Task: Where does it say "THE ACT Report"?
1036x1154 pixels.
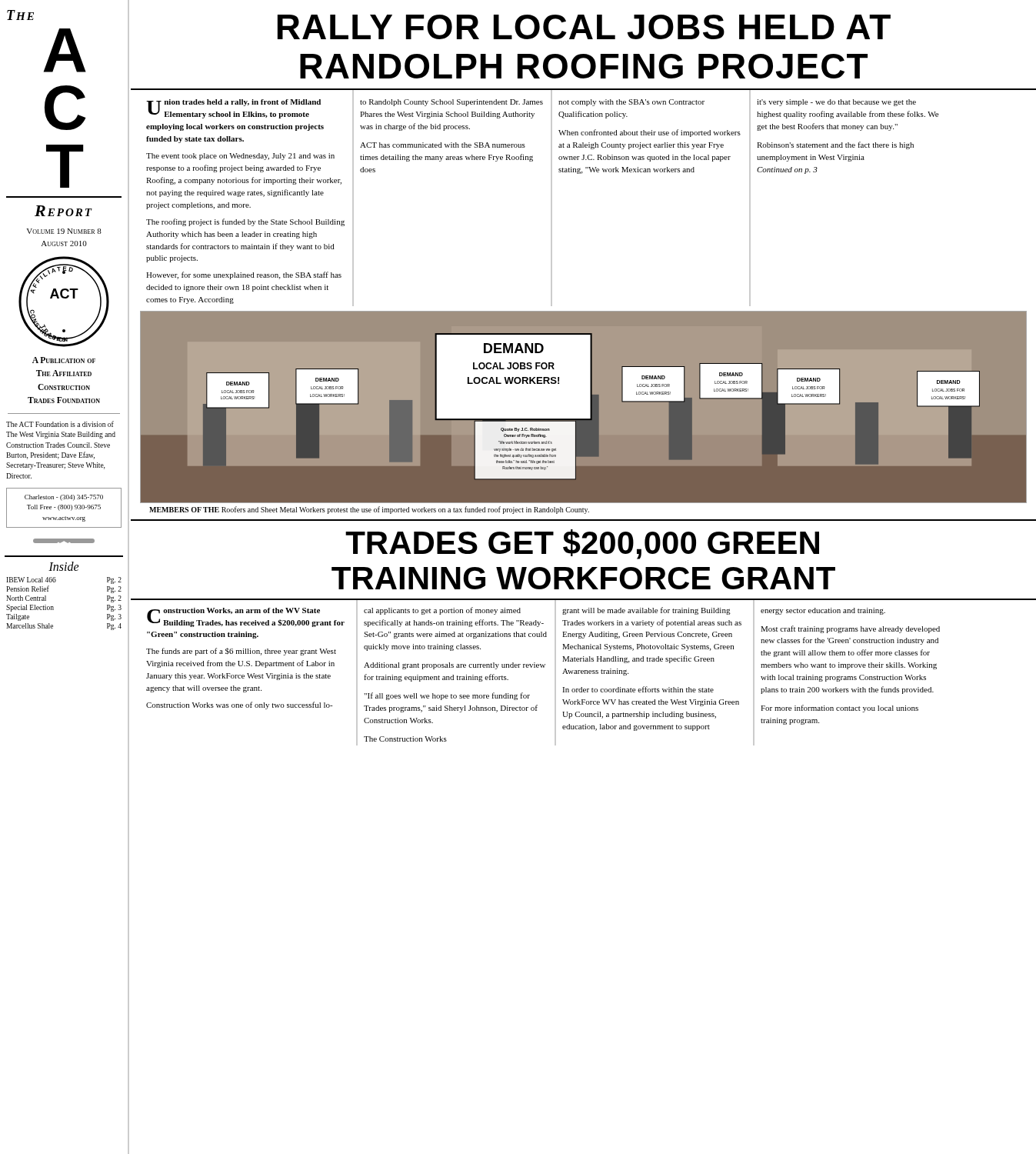Action: pos(64,114)
